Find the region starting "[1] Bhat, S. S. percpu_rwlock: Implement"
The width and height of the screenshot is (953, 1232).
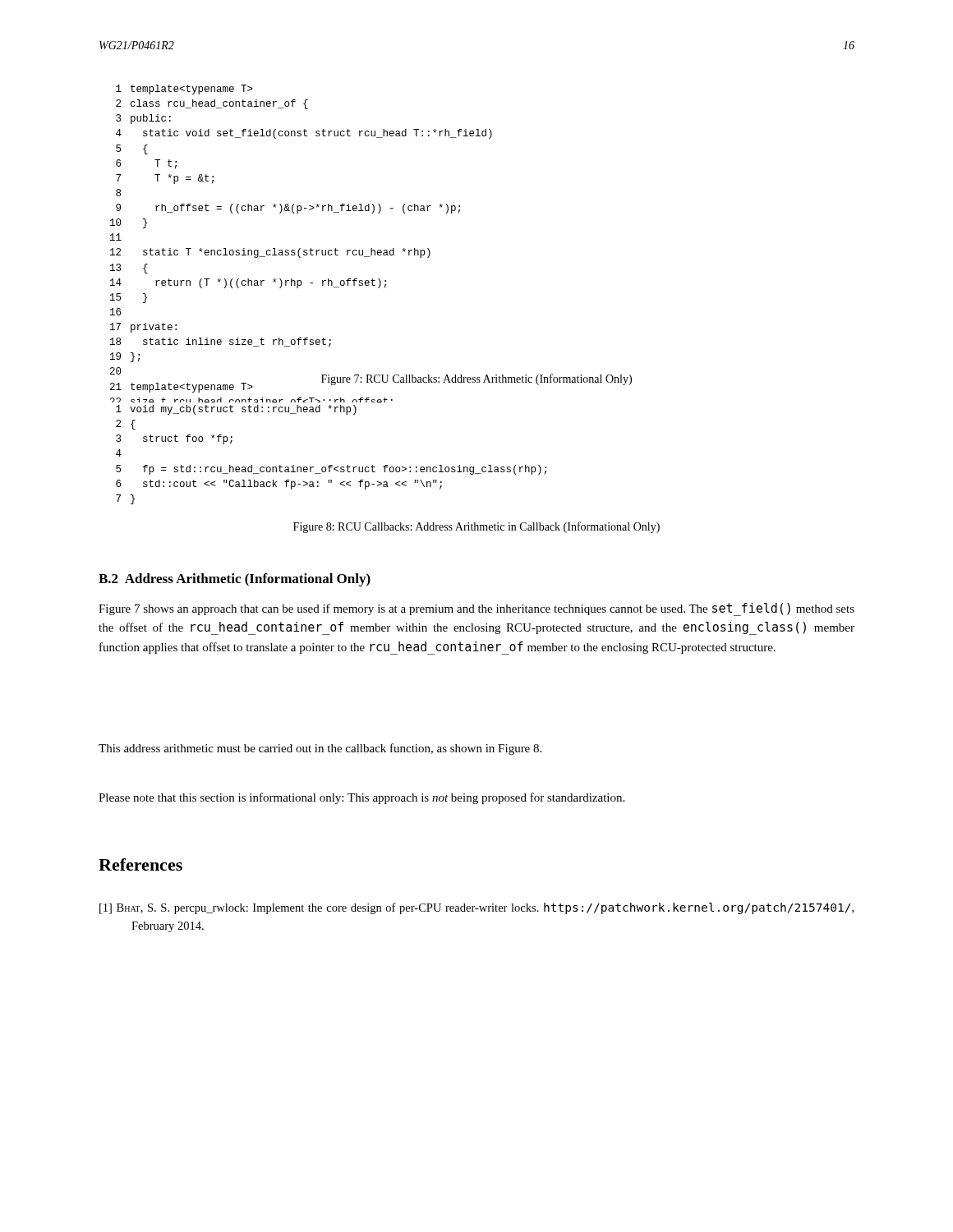click(x=476, y=917)
